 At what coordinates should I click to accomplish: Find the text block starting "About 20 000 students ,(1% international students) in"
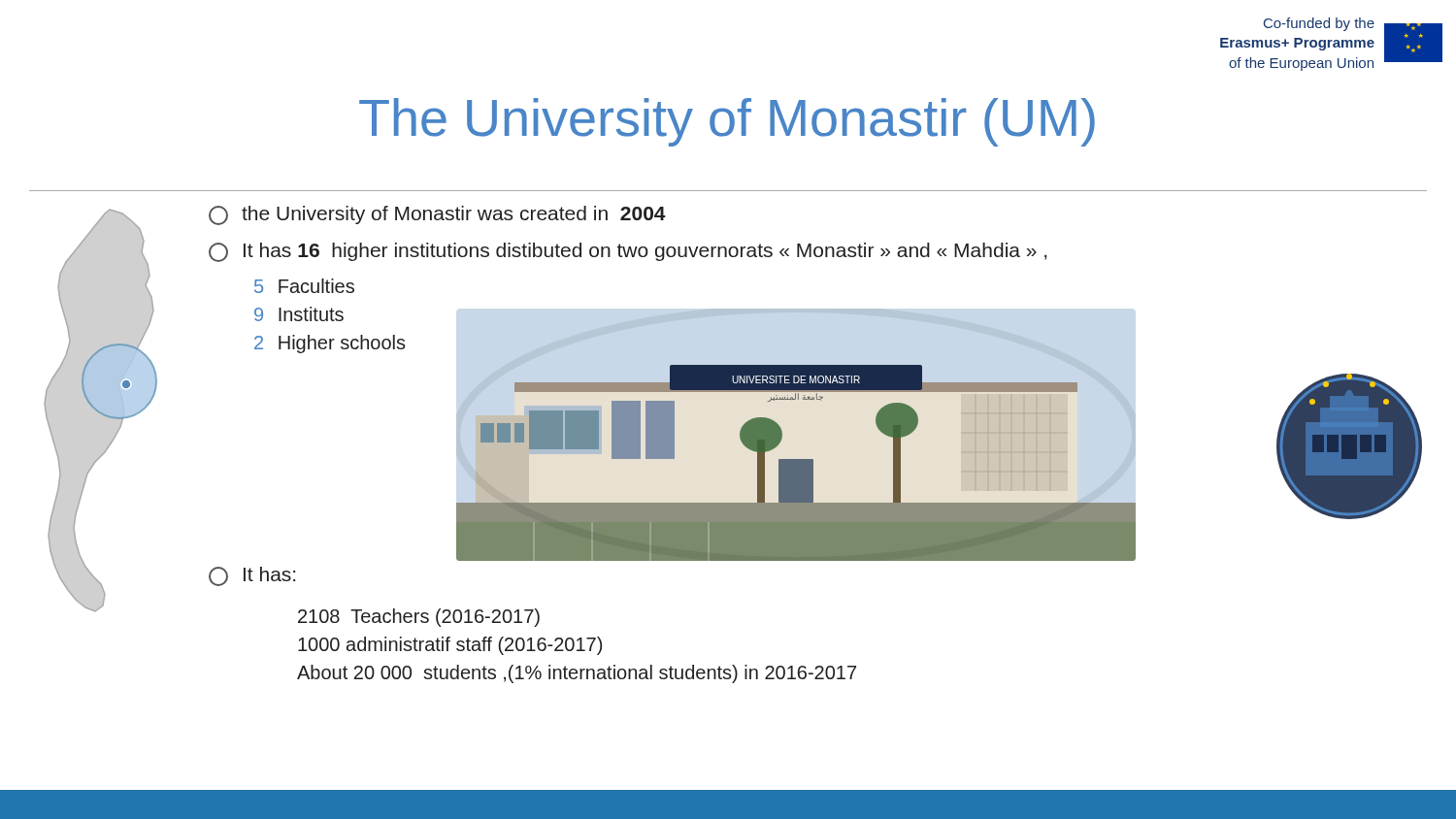577,672
